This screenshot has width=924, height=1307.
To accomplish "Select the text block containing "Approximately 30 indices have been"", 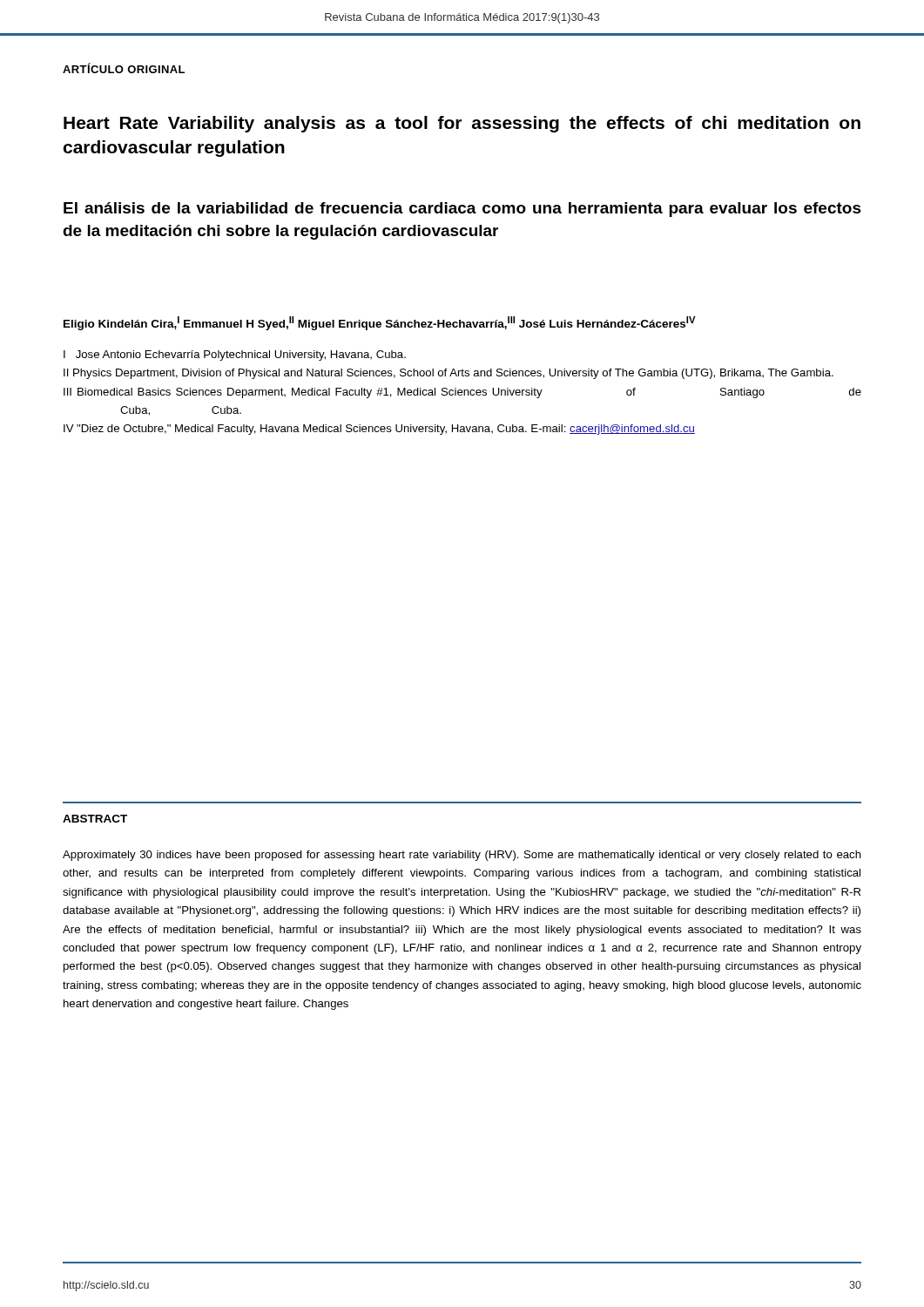I will coord(462,929).
